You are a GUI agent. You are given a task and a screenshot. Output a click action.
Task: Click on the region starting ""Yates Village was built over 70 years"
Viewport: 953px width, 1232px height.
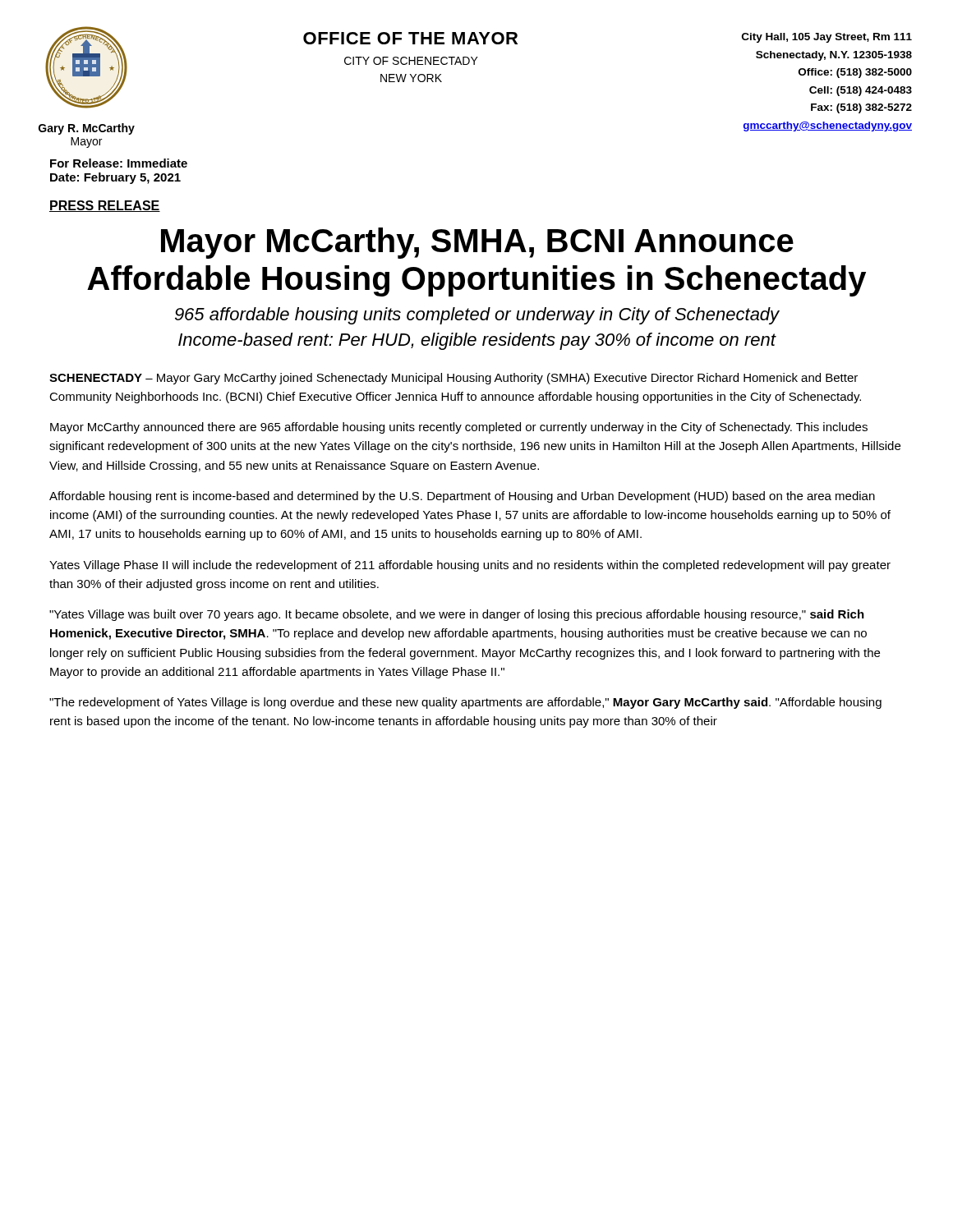[x=476, y=643]
